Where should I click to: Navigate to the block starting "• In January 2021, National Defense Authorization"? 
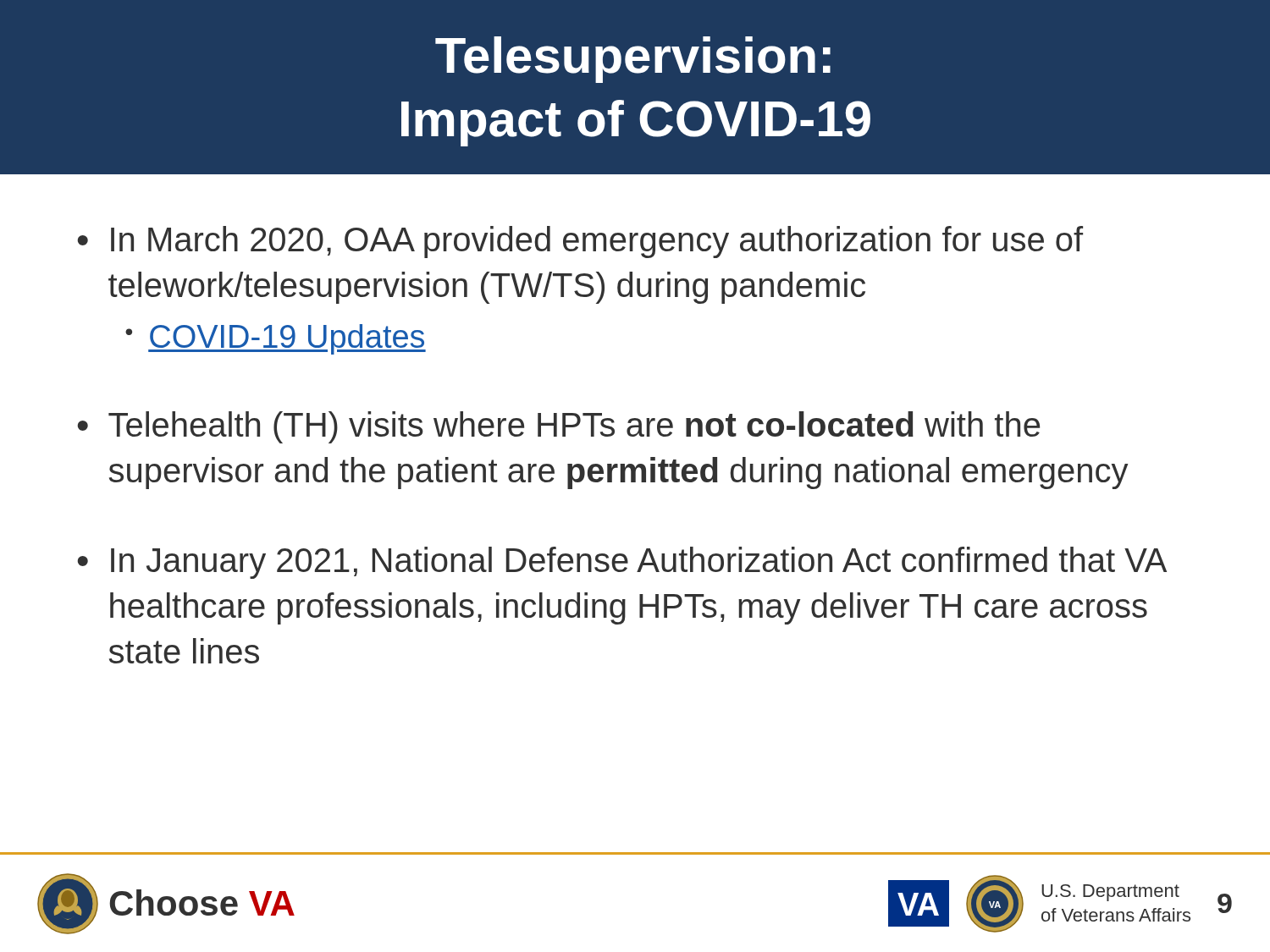pyautogui.click(x=635, y=606)
